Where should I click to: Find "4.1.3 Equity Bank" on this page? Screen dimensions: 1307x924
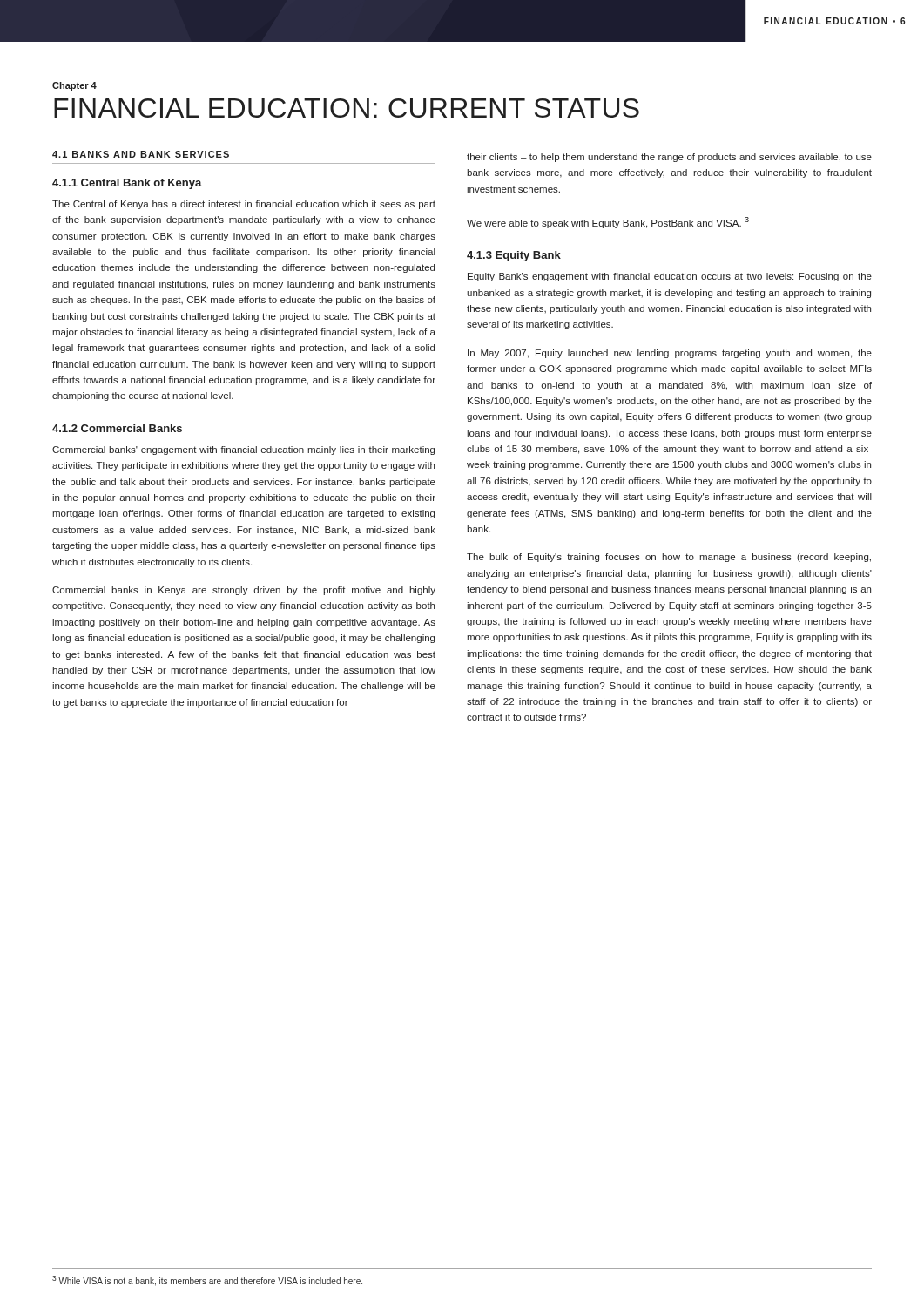coord(514,255)
